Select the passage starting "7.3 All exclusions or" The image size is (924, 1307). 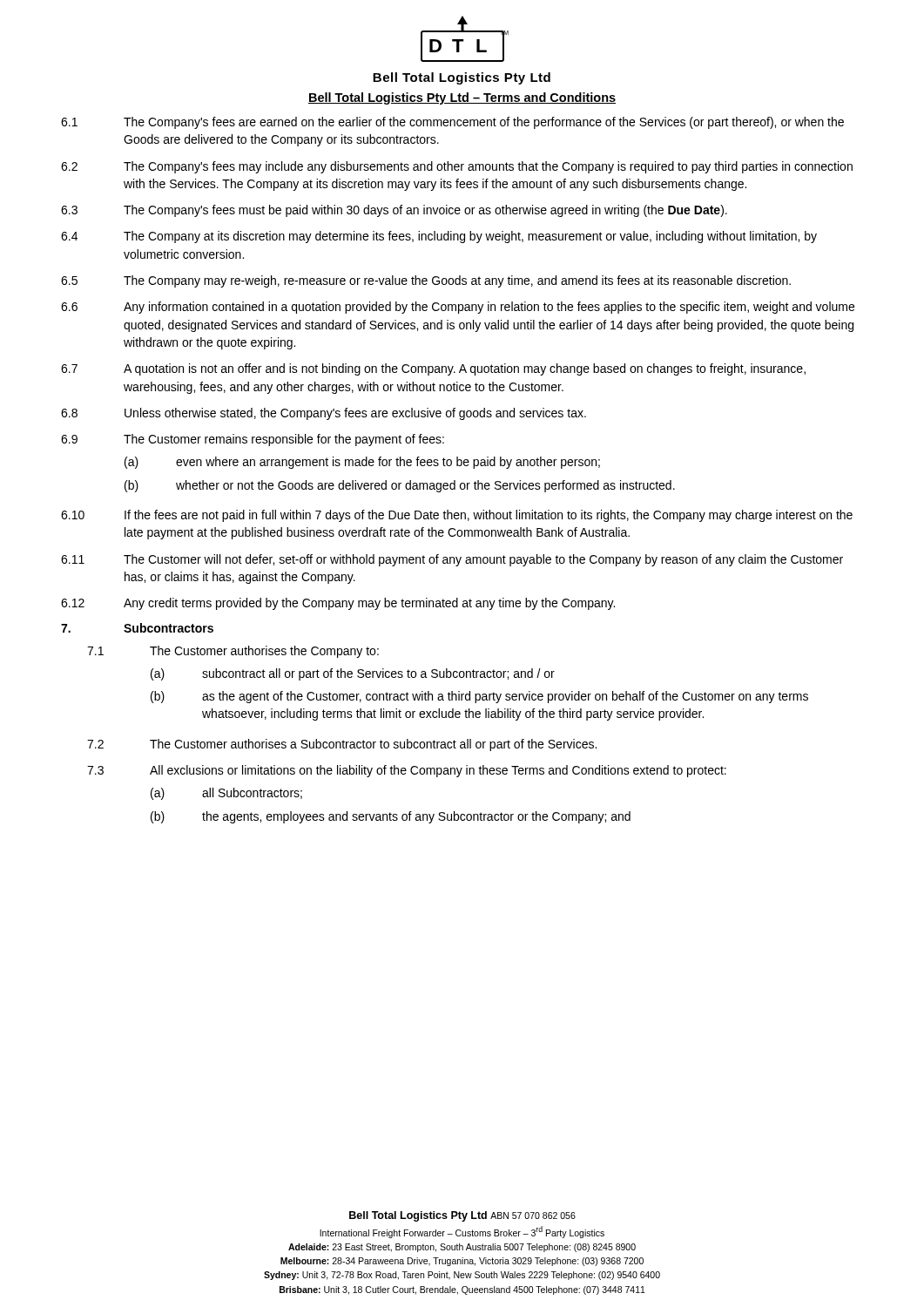coord(407,771)
